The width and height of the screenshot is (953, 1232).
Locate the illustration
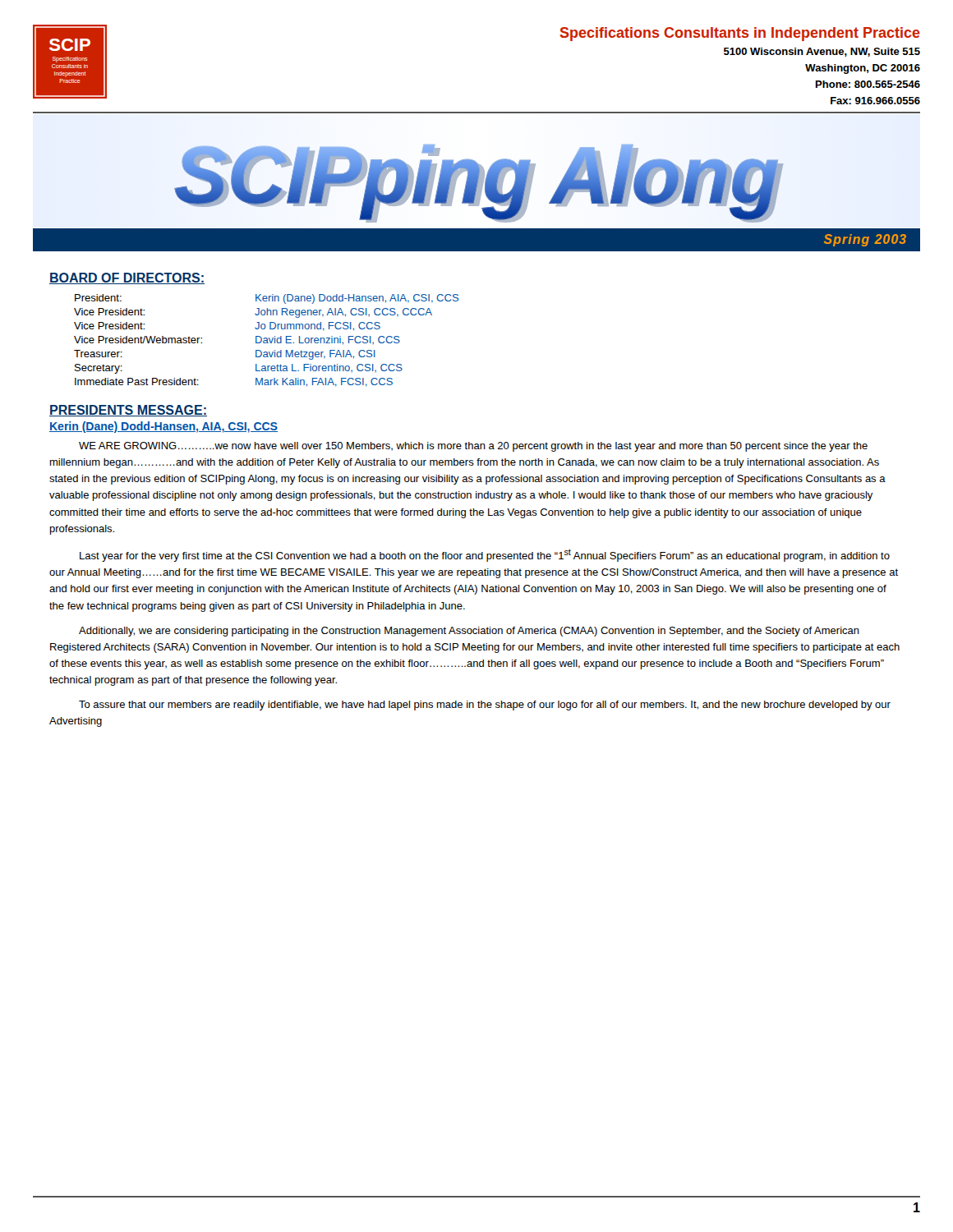[476, 171]
